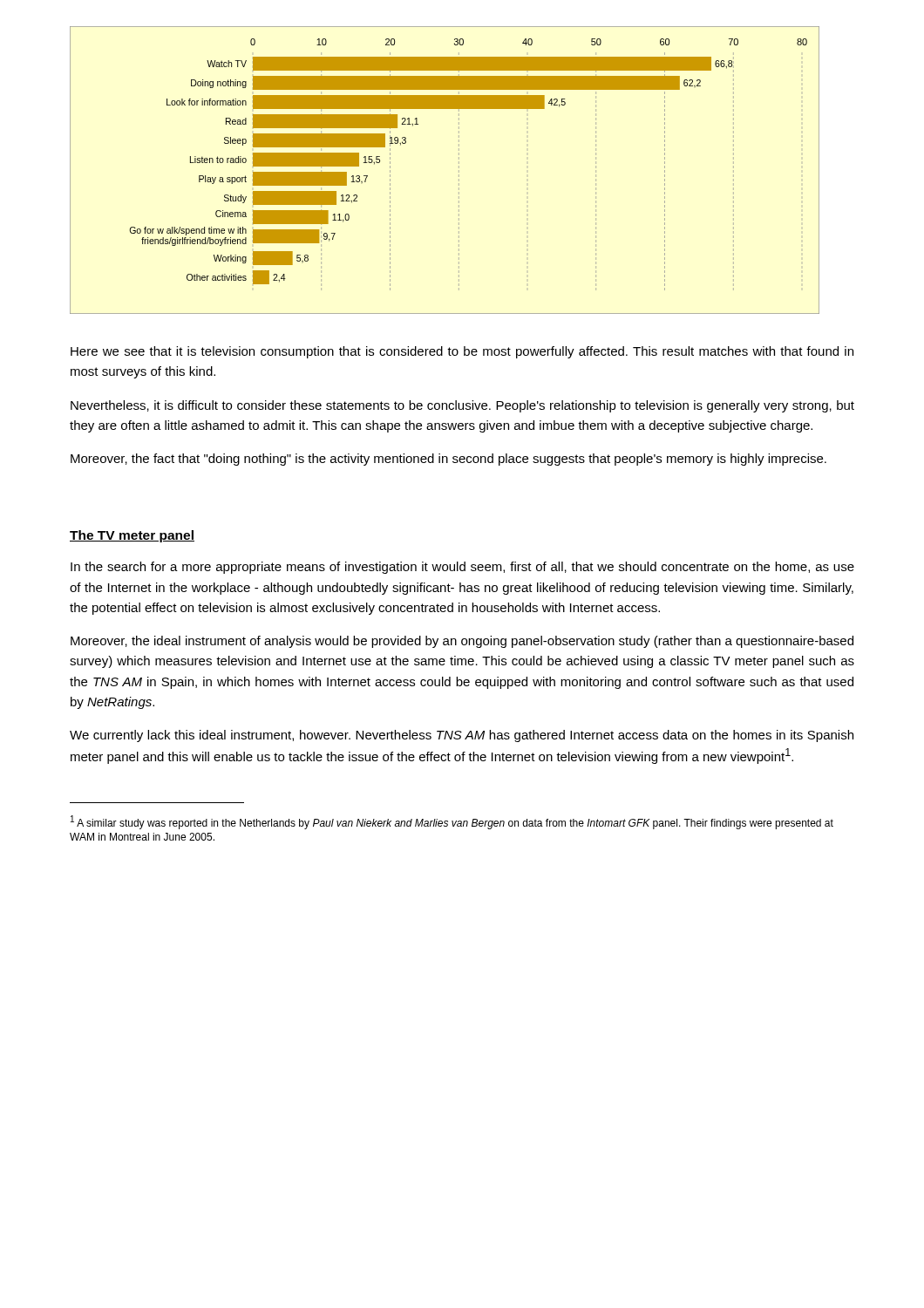Locate the block starting "Moreover, the ideal instrument of"

point(462,671)
